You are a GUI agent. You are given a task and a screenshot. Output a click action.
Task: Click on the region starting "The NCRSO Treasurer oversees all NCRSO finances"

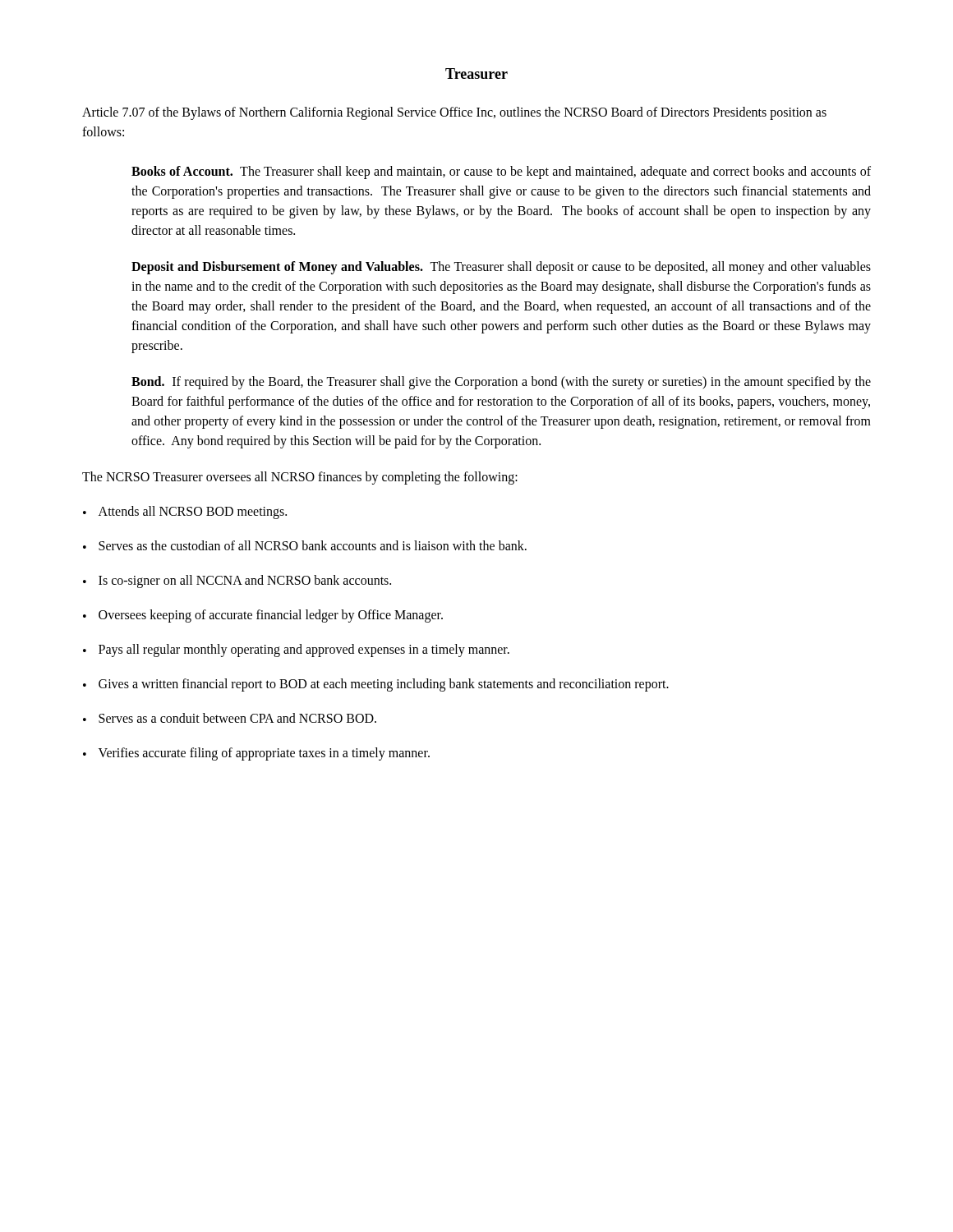coord(300,477)
